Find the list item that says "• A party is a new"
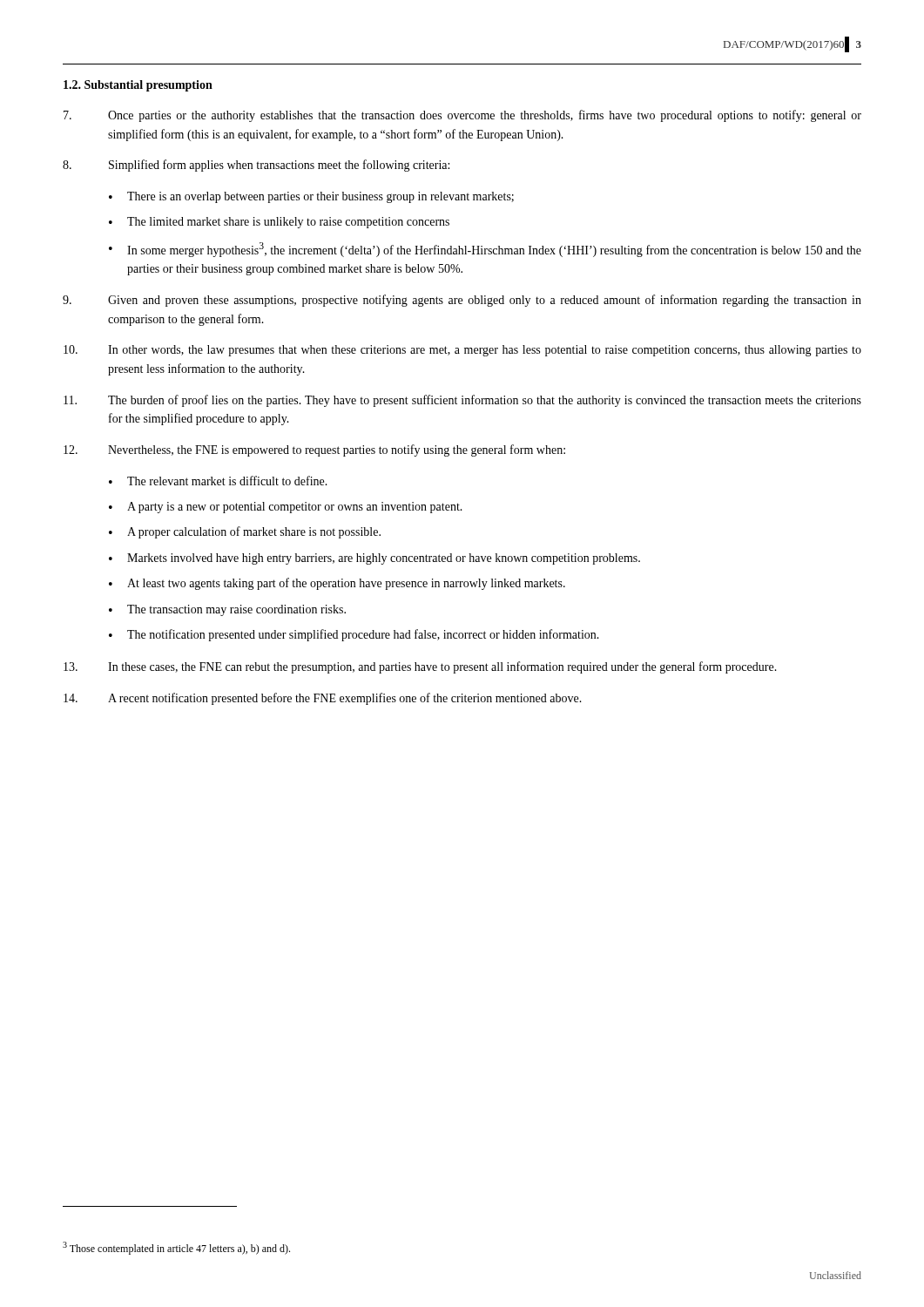The height and width of the screenshot is (1307, 924). (x=286, y=508)
